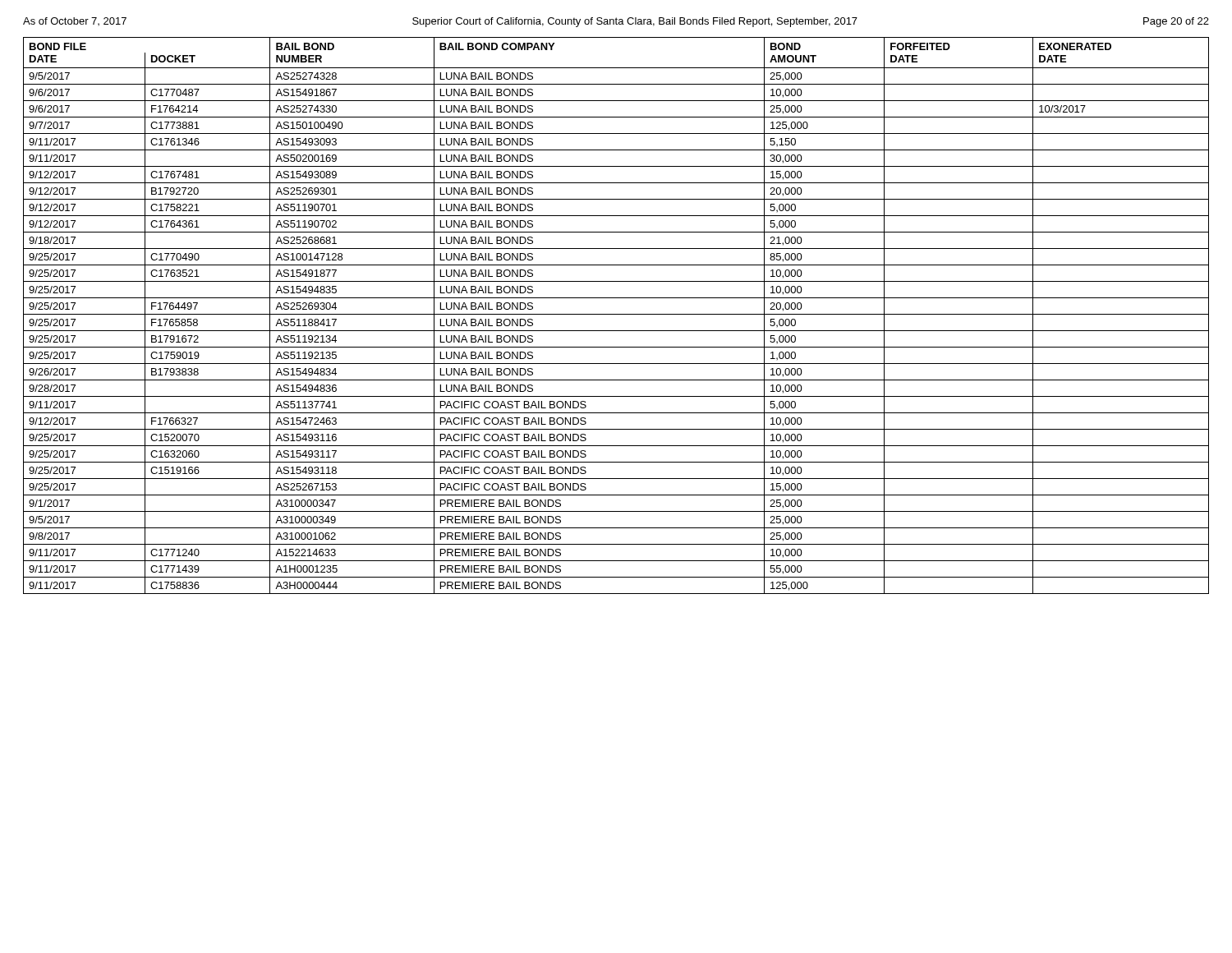Locate the table

[x=616, y=314]
